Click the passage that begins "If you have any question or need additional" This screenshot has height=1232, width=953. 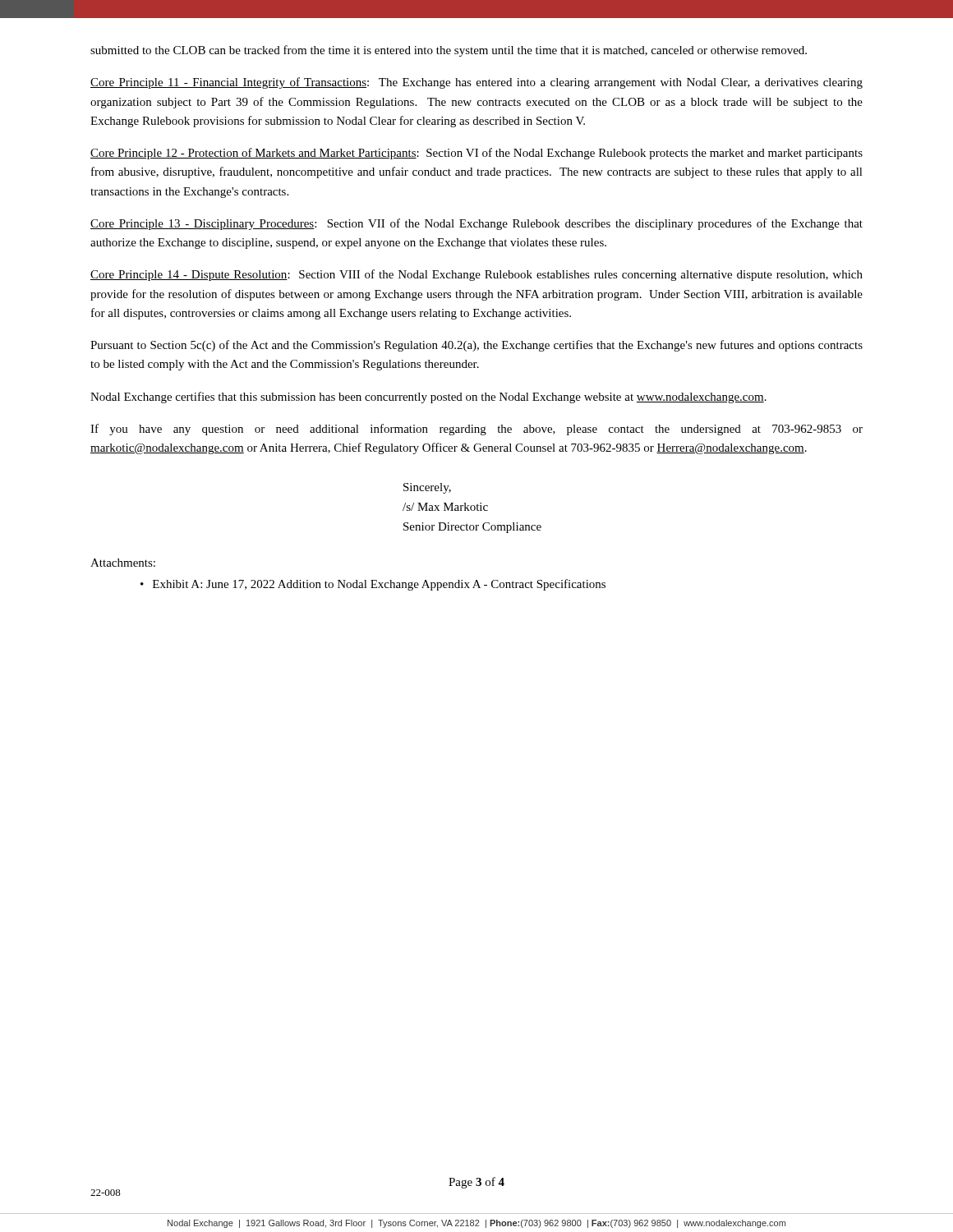tap(476, 438)
